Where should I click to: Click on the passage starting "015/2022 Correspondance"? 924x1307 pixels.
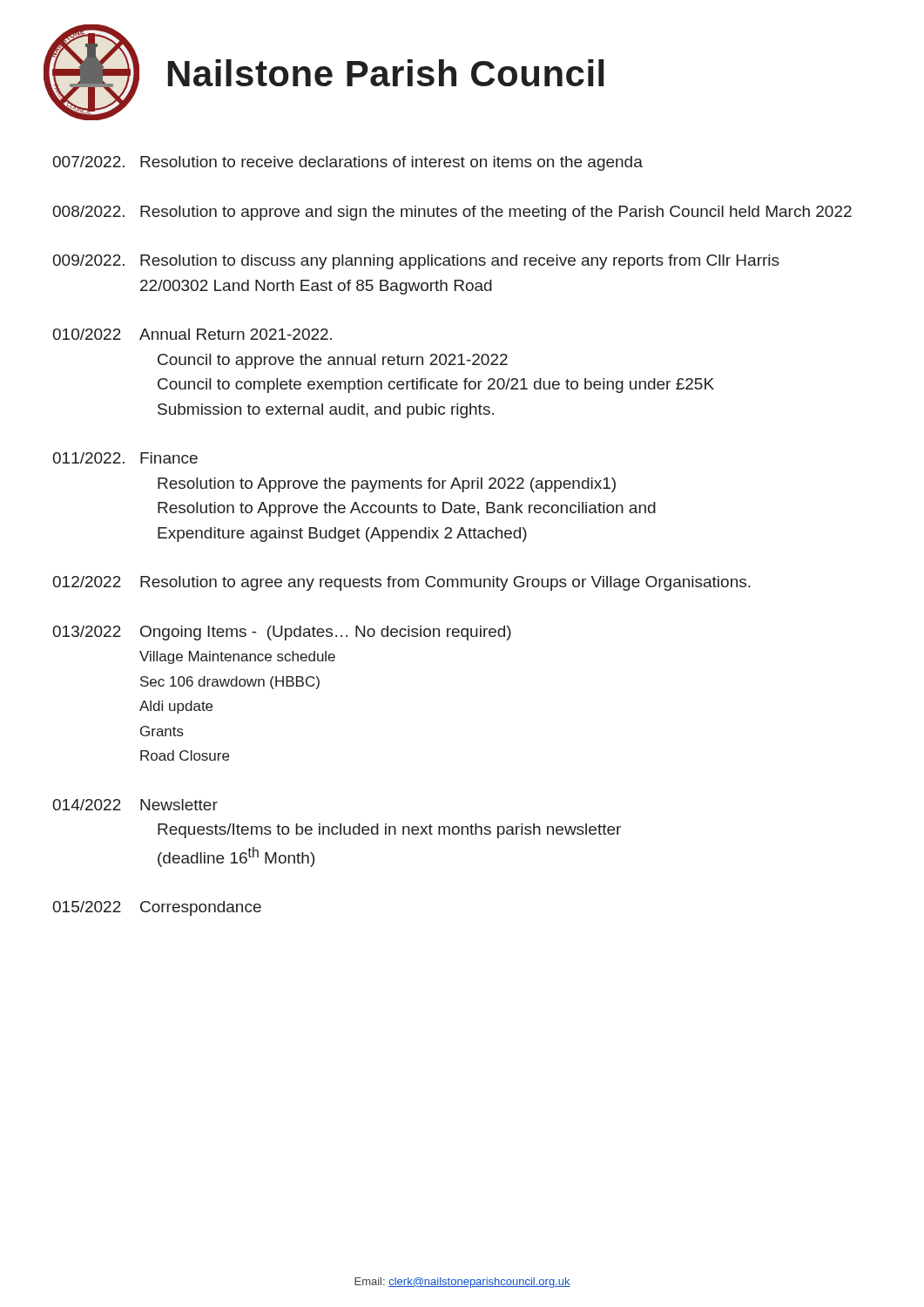pos(157,908)
